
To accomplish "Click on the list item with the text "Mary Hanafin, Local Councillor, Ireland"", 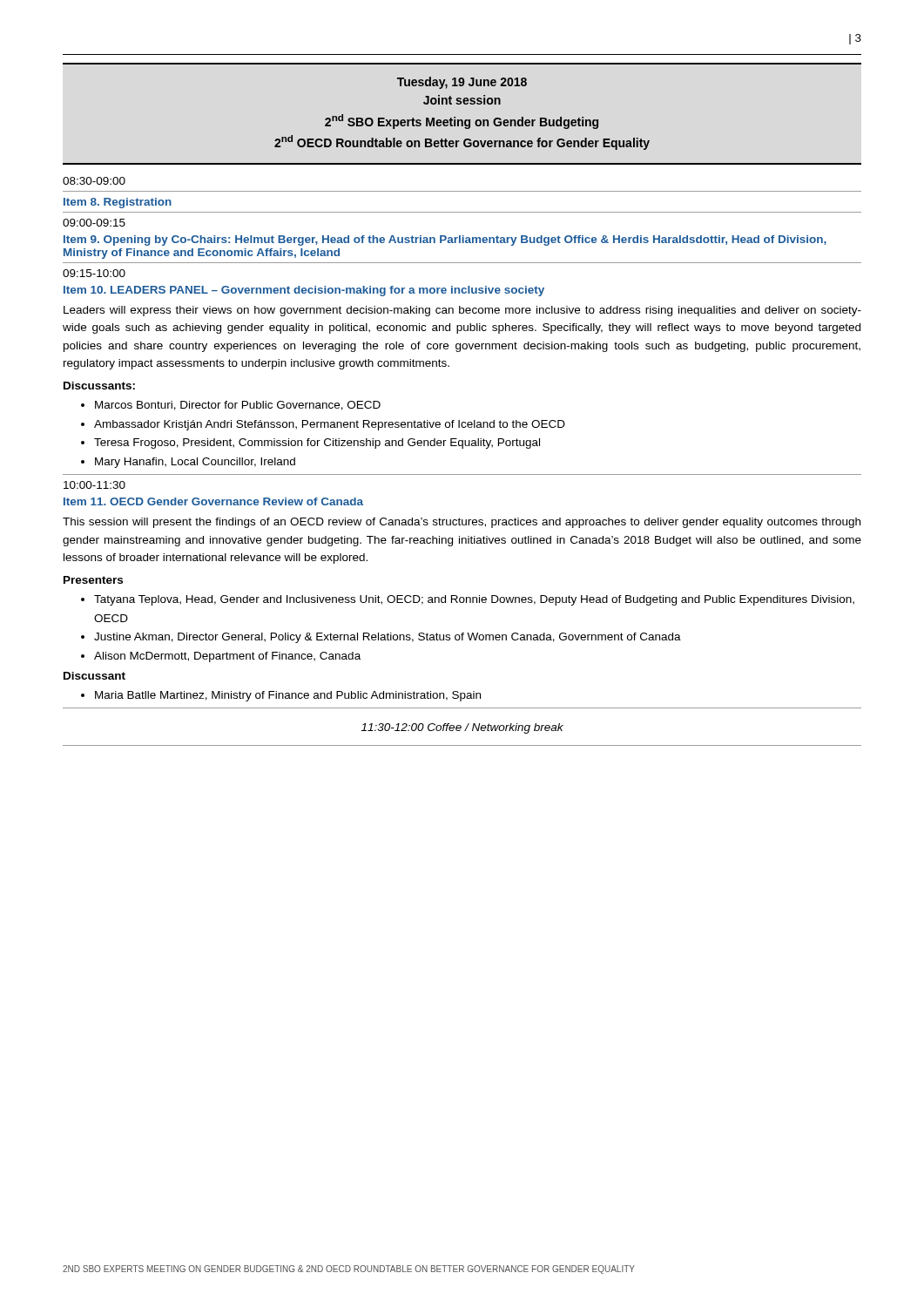I will point(188,463).
